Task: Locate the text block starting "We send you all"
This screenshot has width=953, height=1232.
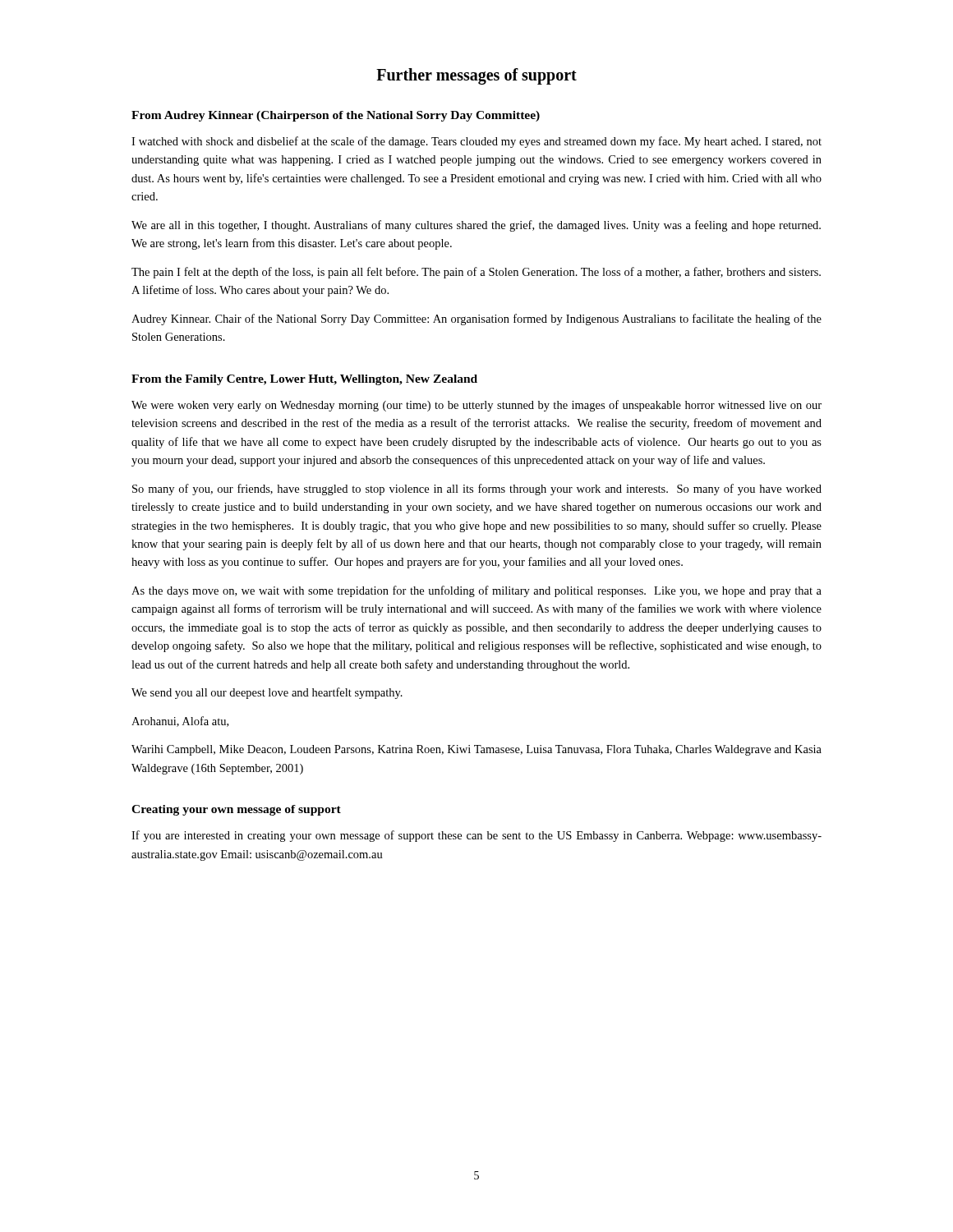Action: coord(267,693)
